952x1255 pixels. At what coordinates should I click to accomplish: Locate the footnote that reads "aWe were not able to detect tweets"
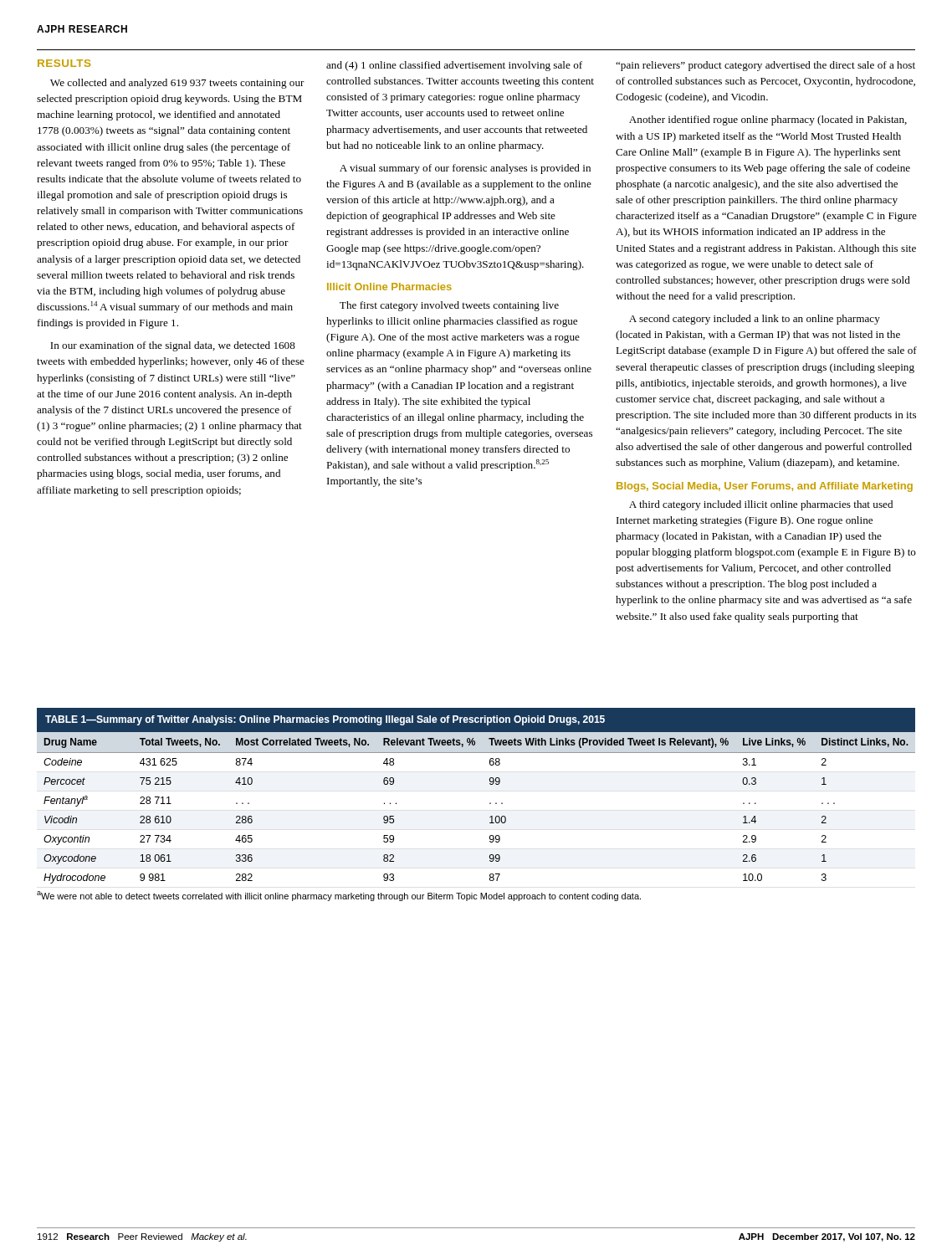coord(339,896)
